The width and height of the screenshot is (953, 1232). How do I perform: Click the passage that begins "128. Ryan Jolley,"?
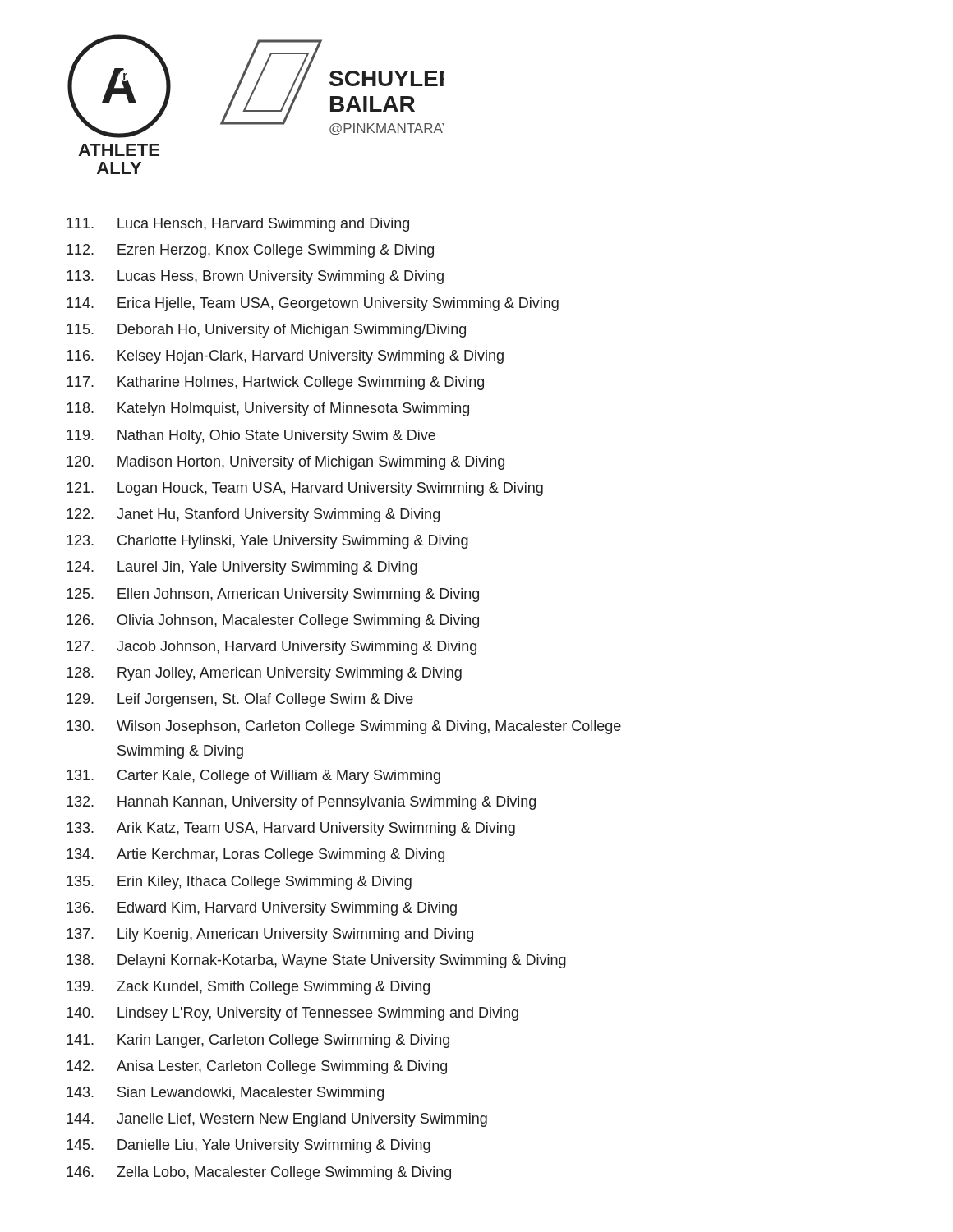[264, 674]
